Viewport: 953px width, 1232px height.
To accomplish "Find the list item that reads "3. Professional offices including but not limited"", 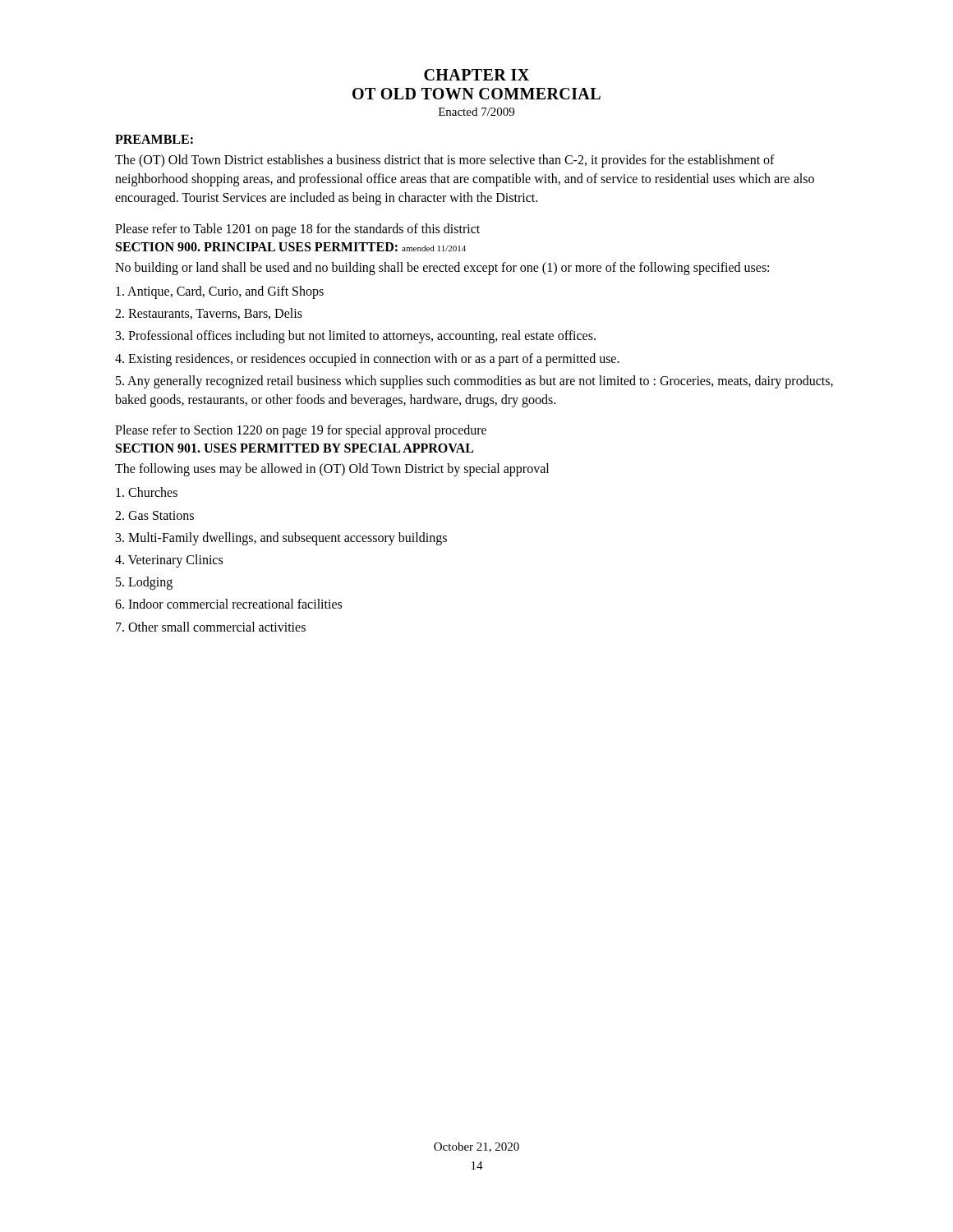I will tap(356, 336).
